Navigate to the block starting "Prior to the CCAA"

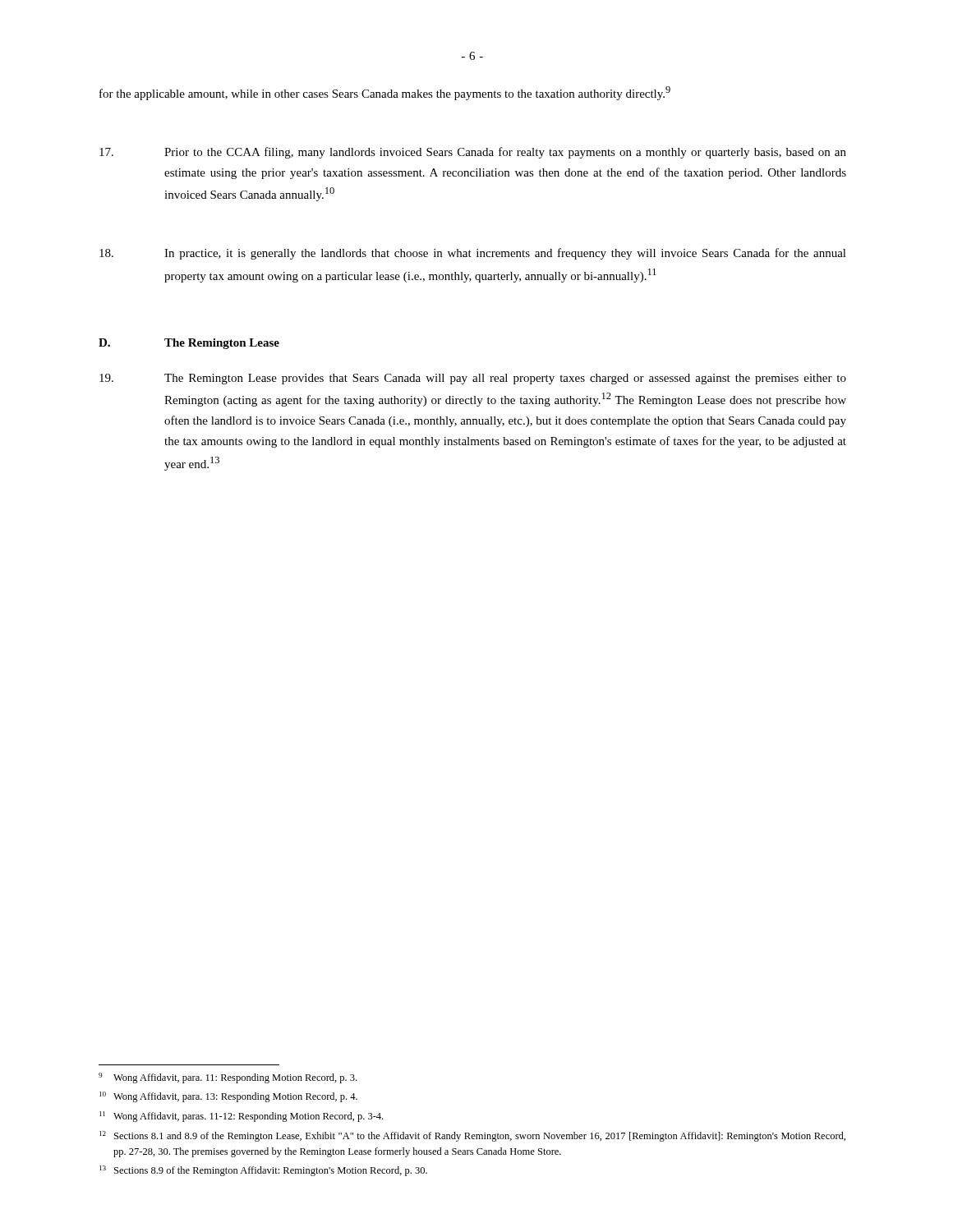click(x=472, y=174)
